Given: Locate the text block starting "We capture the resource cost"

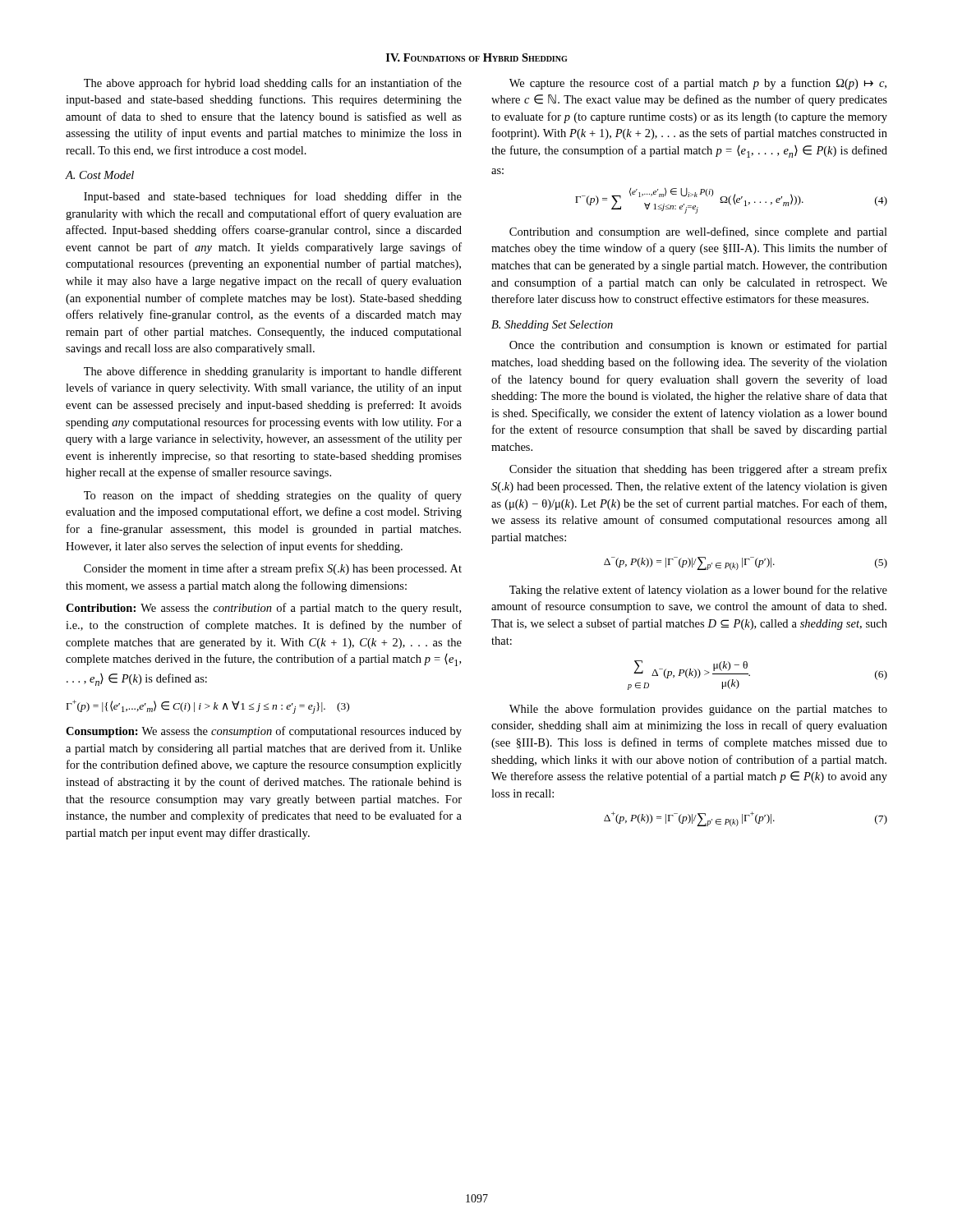Looking at the screenshot, I should point(689,126).
